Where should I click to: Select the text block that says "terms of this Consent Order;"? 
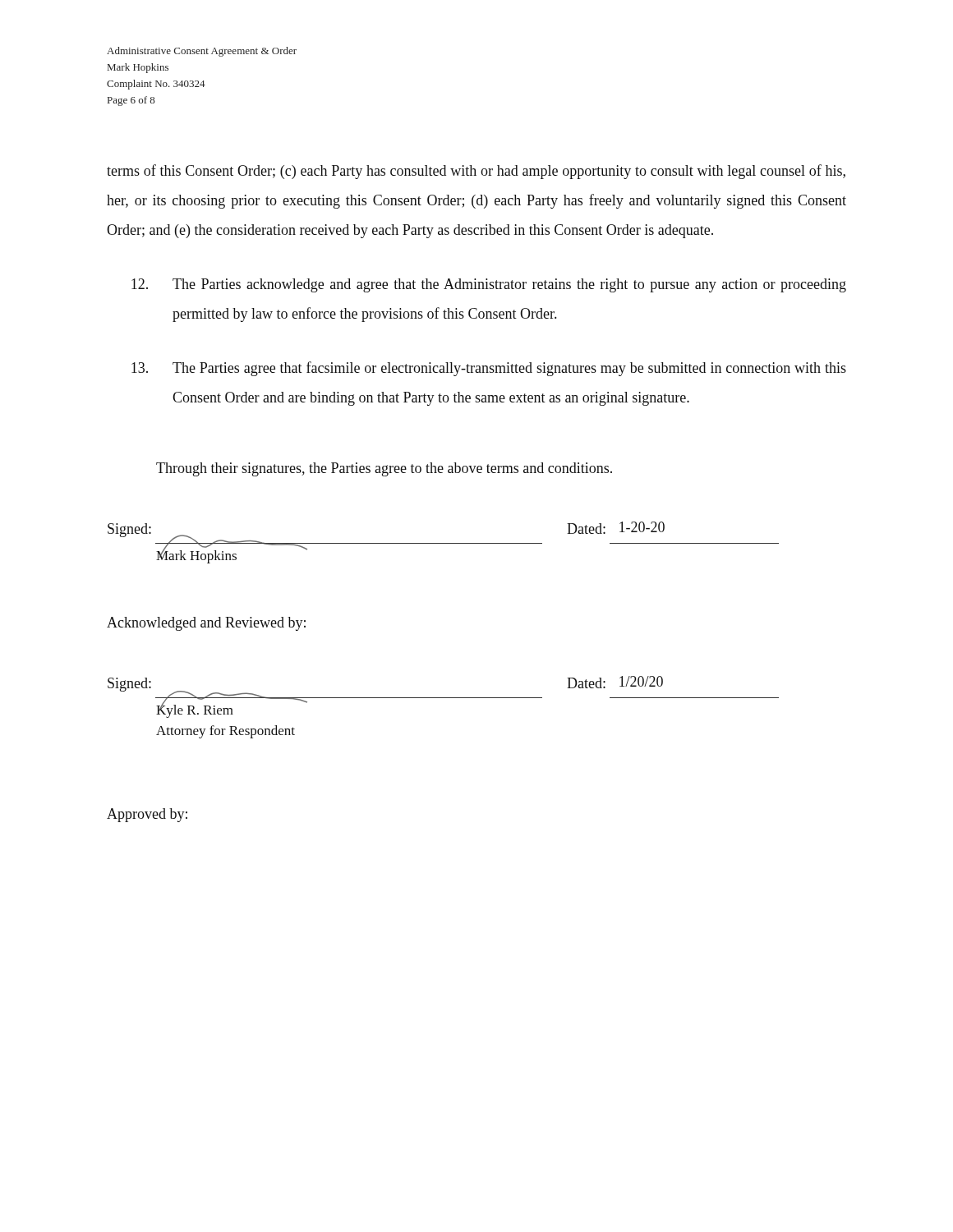click(476, 200)
